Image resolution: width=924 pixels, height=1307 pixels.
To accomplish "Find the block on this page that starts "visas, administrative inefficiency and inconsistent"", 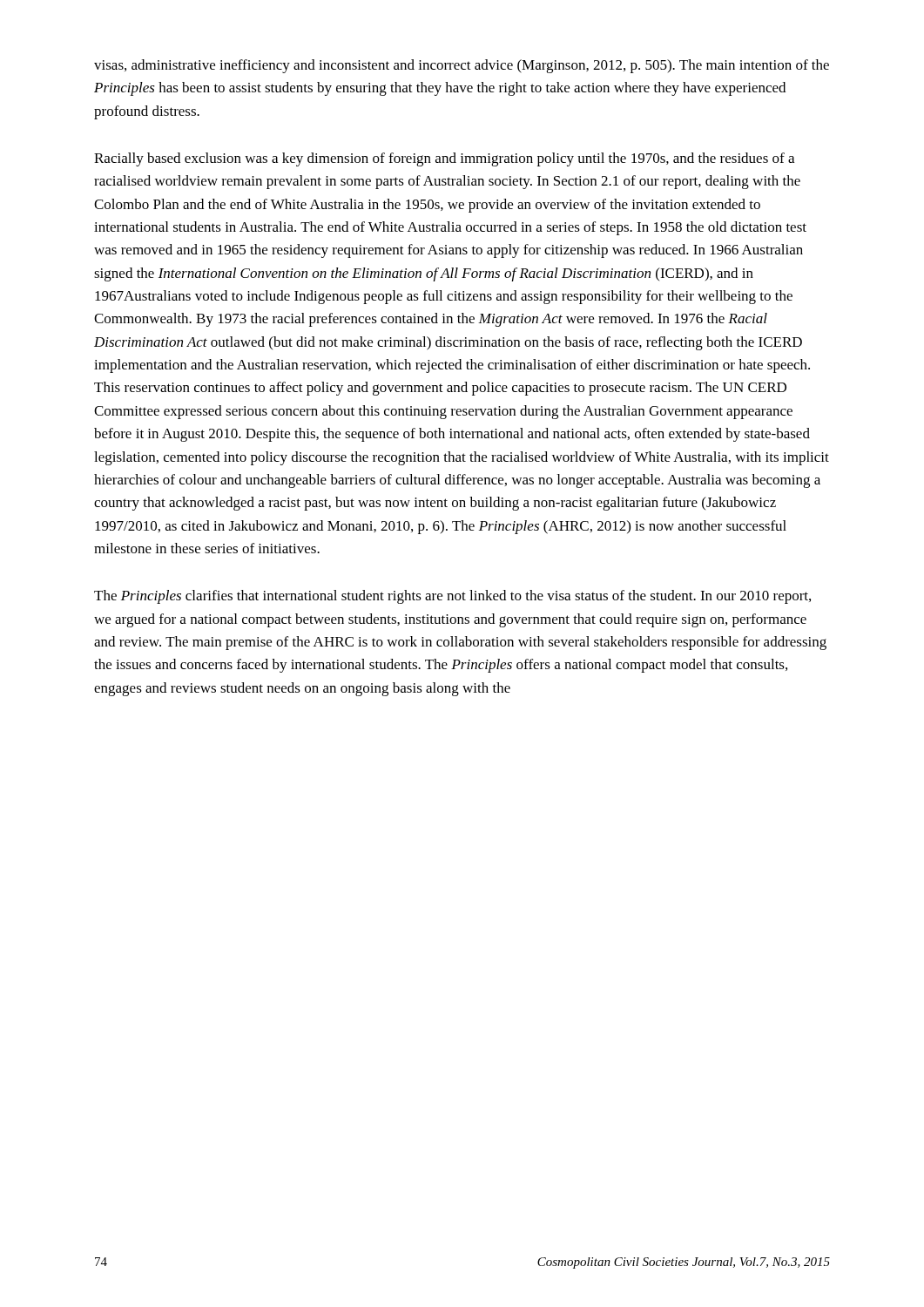I will [462, 88].
